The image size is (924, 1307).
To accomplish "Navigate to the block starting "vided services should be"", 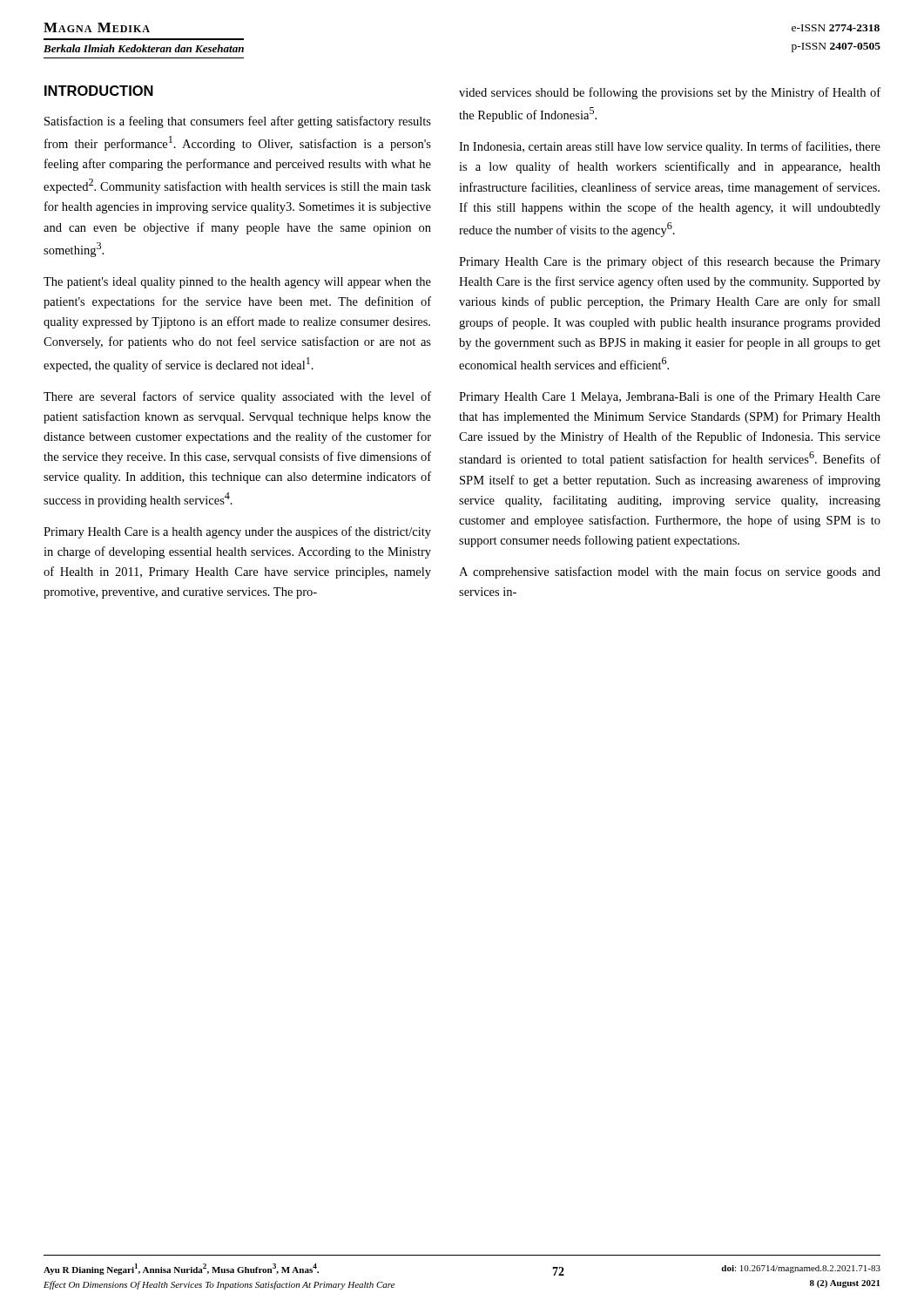I will pos(670,104).
